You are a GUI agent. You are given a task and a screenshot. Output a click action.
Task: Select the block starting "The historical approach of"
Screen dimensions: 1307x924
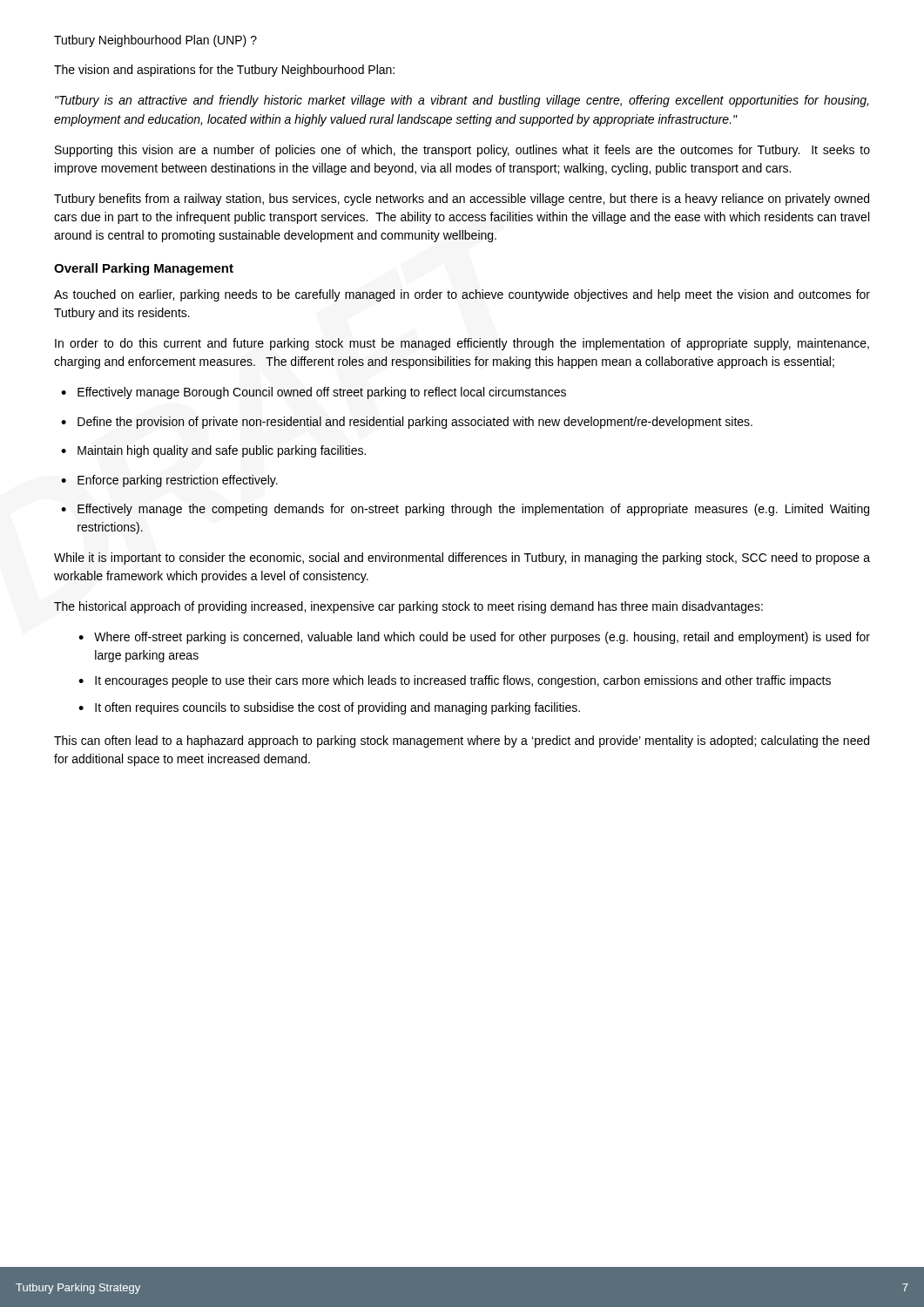tap(462, 607)
